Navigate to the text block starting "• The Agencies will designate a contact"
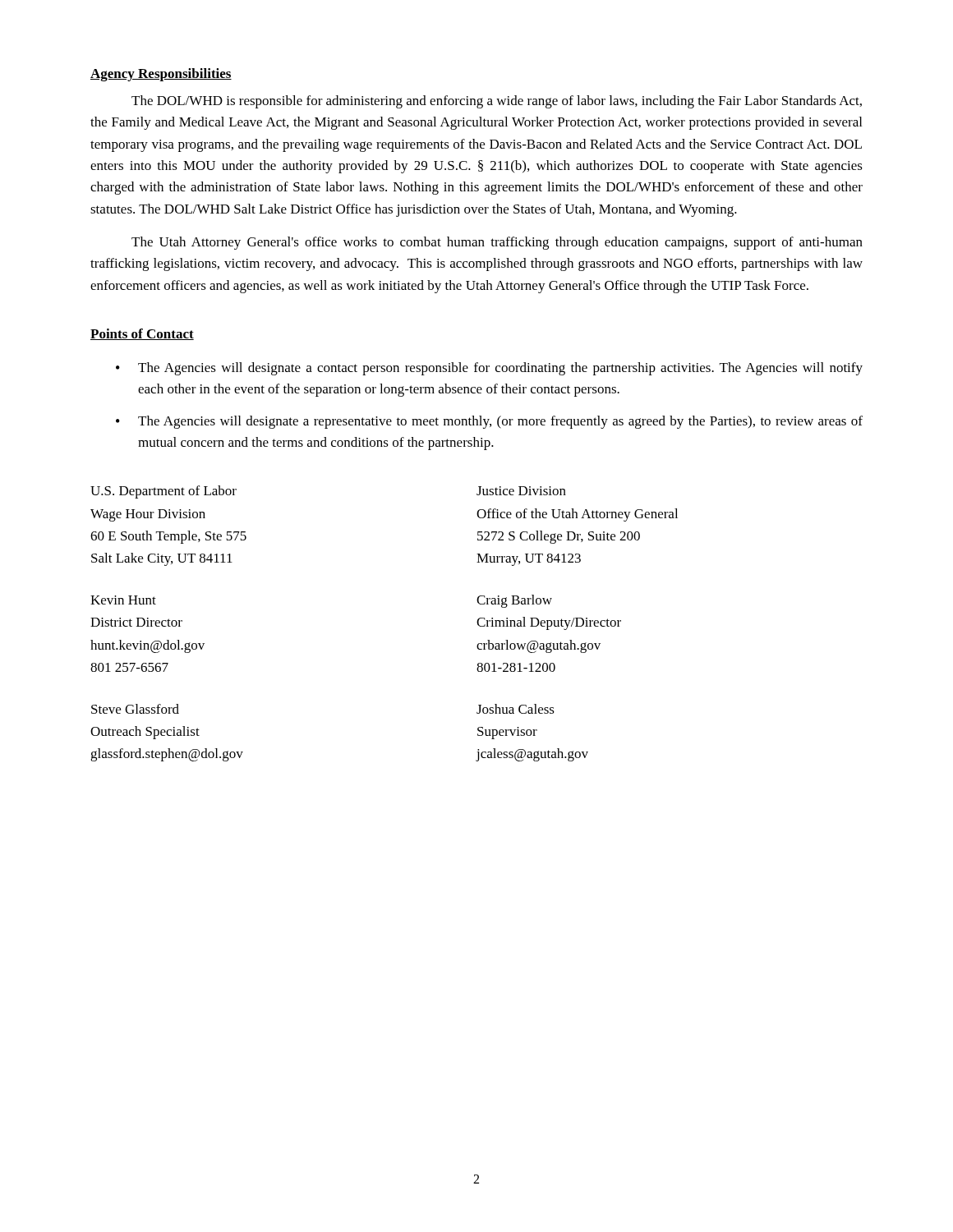Viewport: 953px width, 1232px height. pyautogui.click(x=489, y=379)
